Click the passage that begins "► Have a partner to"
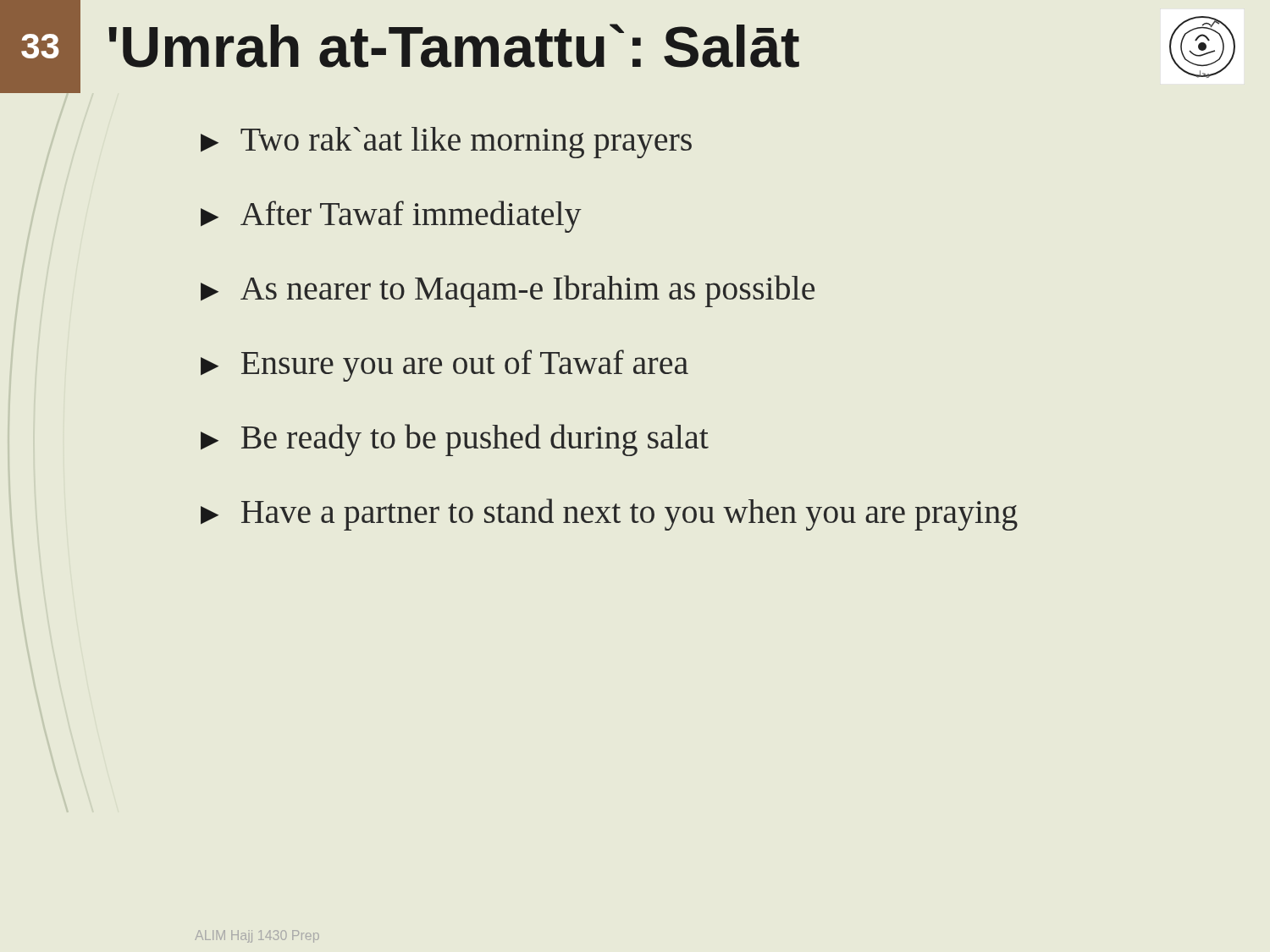1270x952 pixels. click(707, 512)
